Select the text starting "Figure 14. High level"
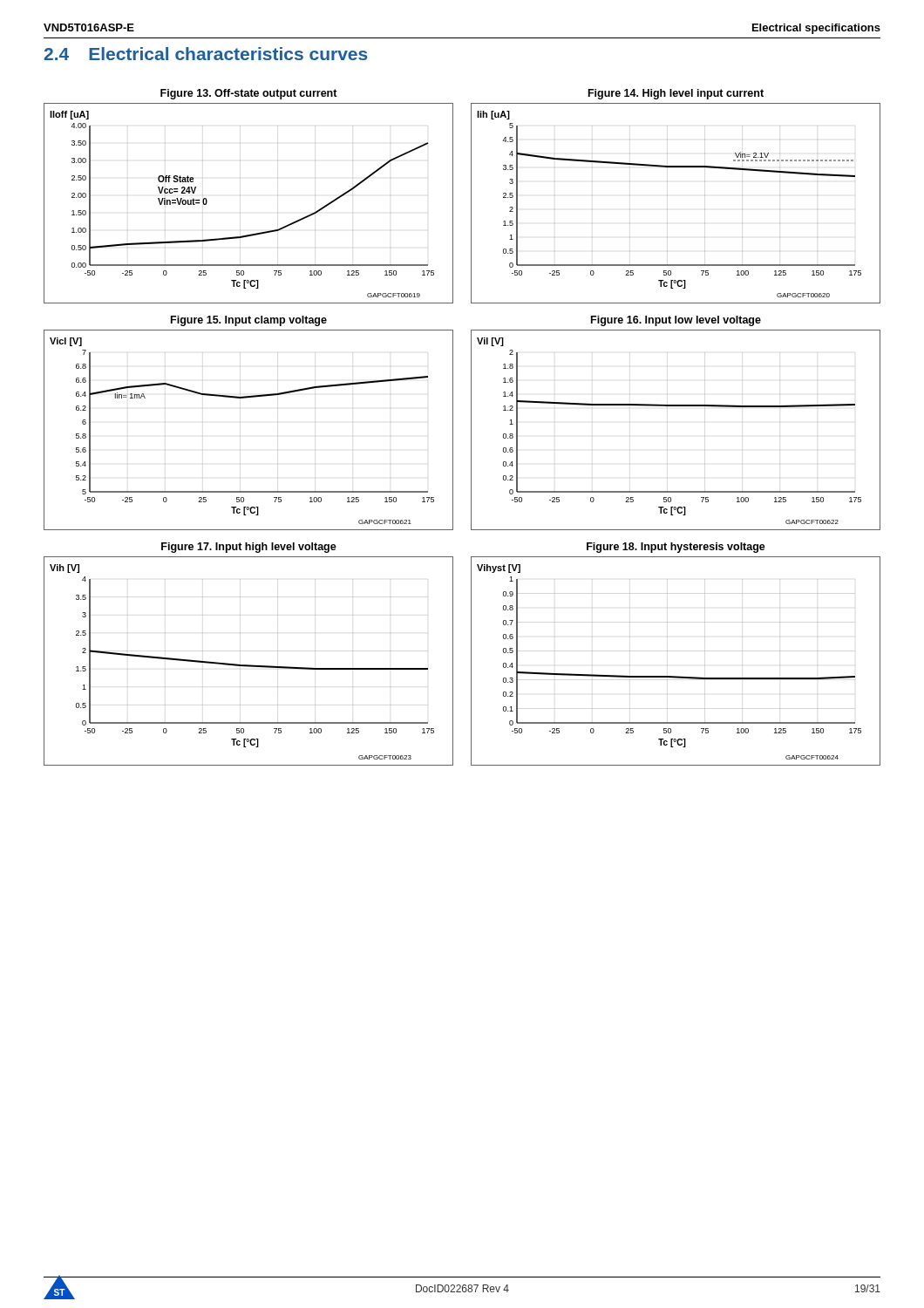 click(676, 93)
